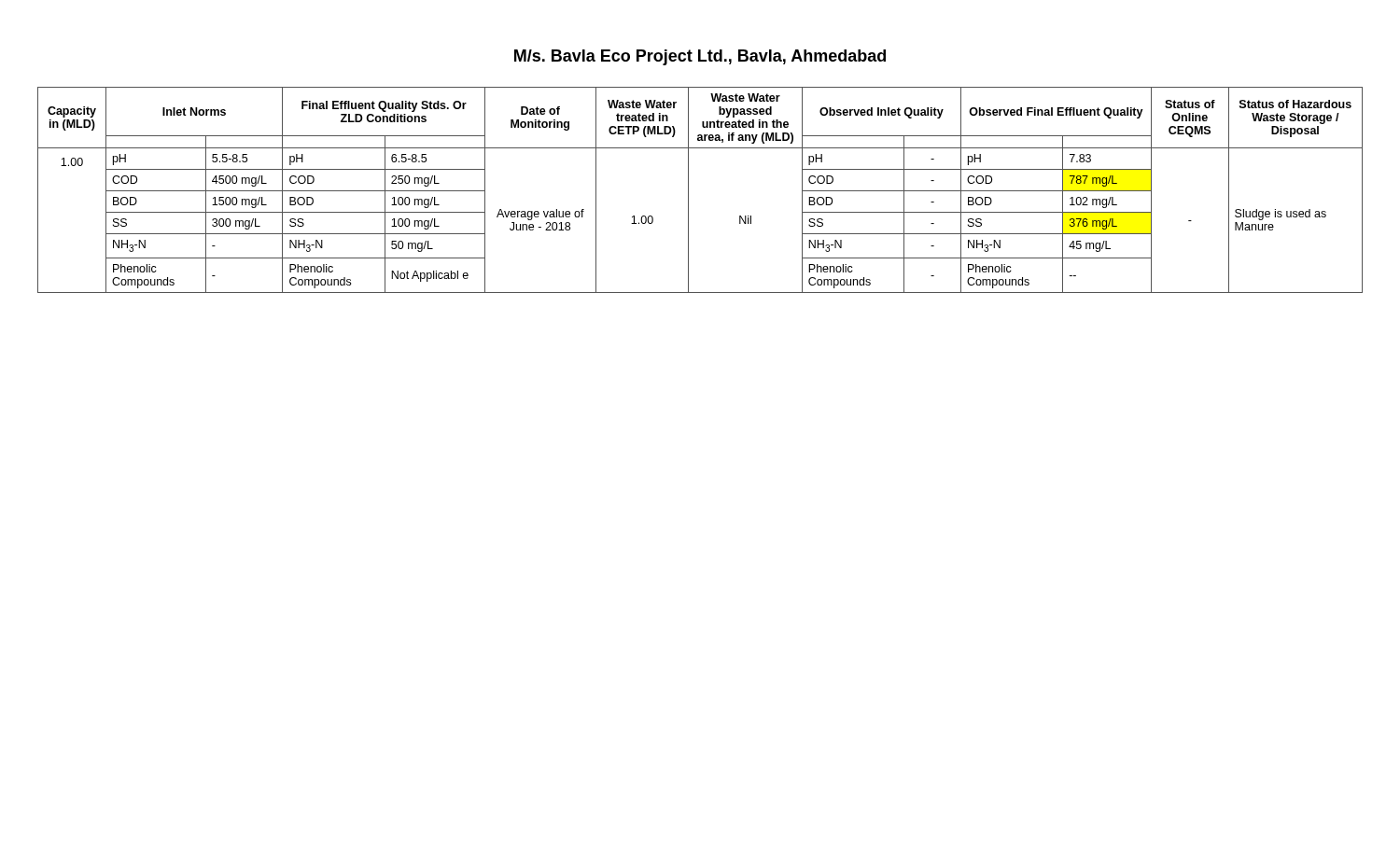Select the title

click(x=700, y=56)
